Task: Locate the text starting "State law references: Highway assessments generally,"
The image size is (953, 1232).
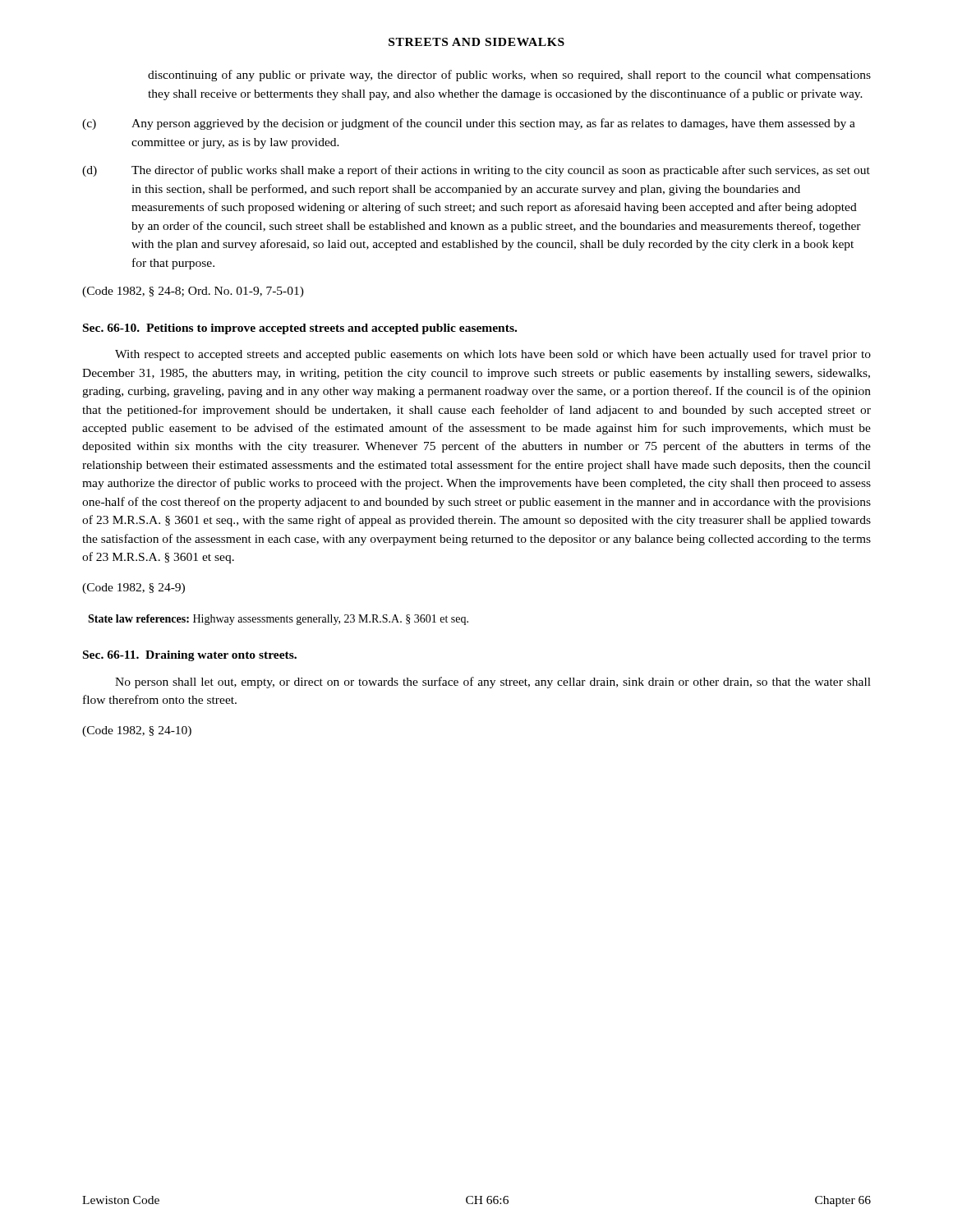Action: tap(276, 619)
